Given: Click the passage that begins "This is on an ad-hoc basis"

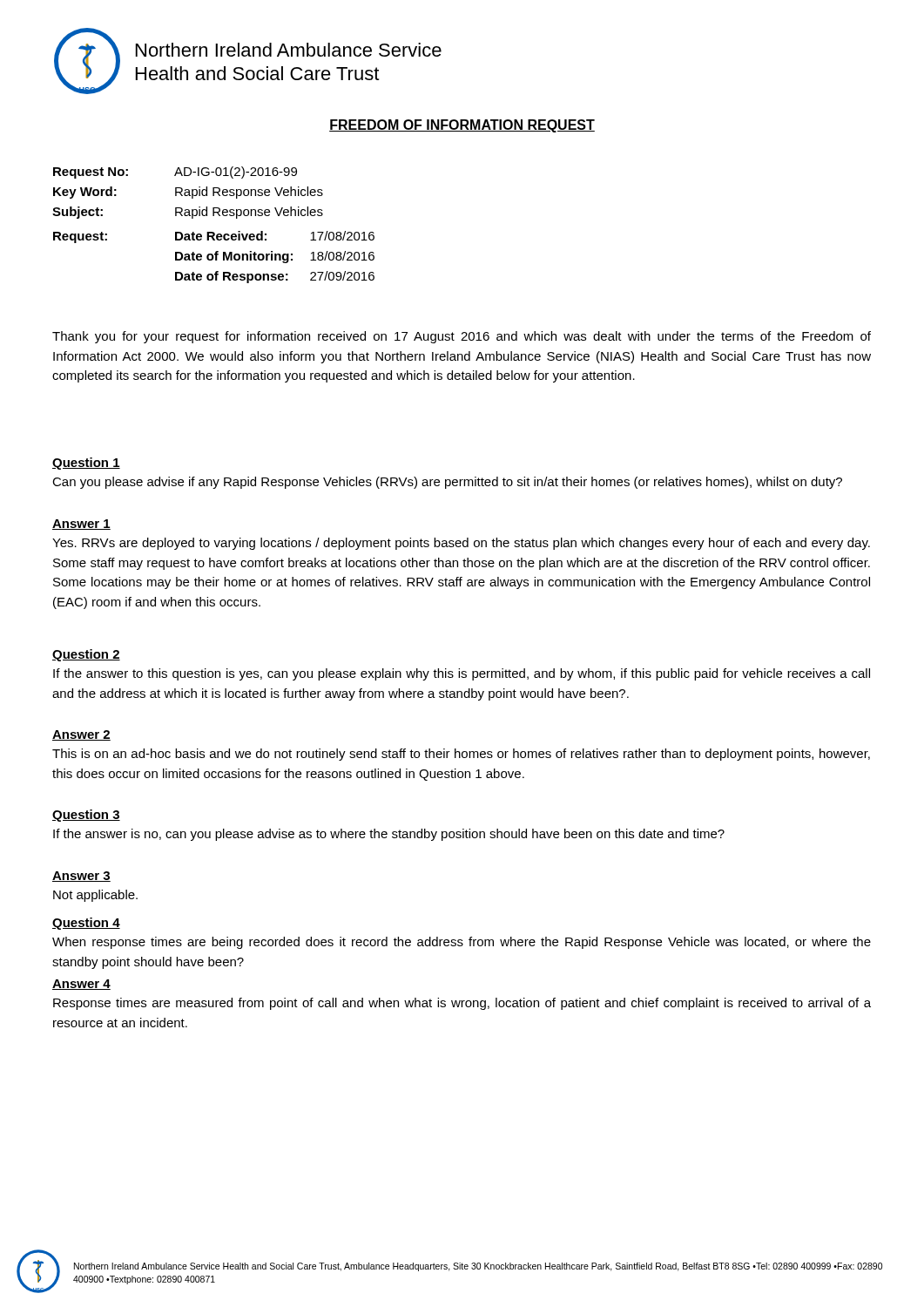Looking at the screenshot, I should coord(462,763).
